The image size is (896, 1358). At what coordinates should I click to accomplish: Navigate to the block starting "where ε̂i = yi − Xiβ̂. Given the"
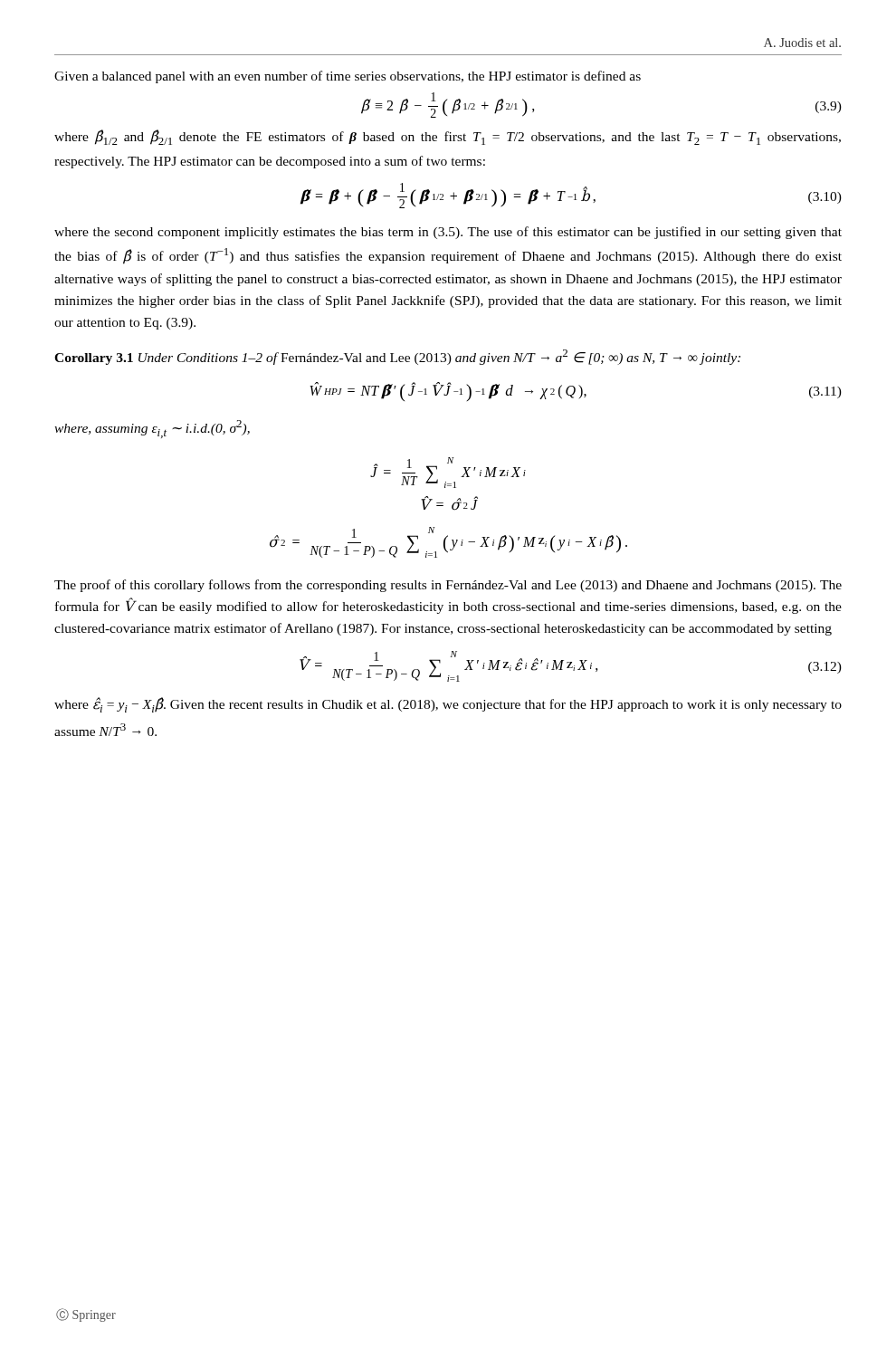[x=448, y=718]
